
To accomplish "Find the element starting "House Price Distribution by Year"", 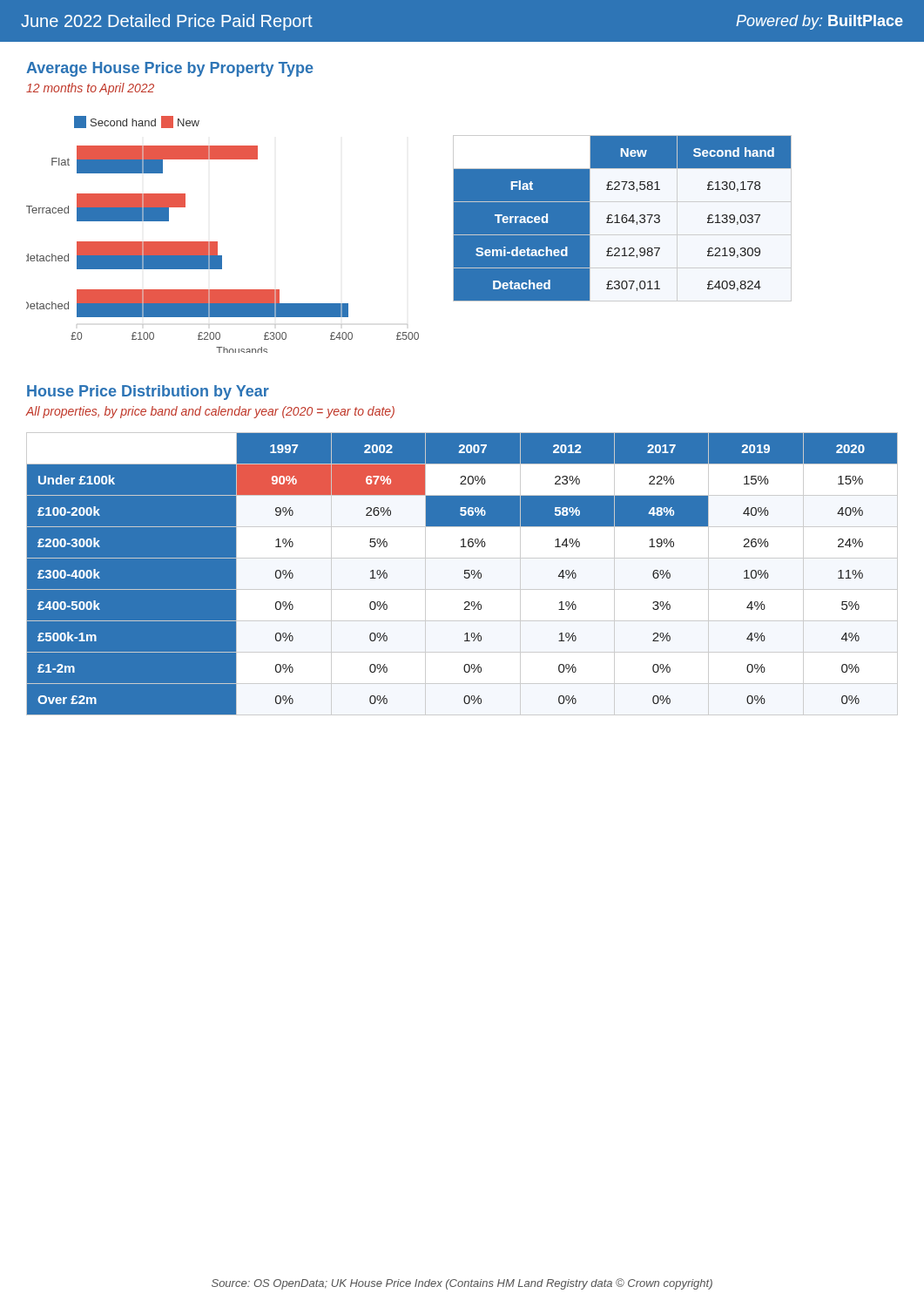I will (148, 391).
